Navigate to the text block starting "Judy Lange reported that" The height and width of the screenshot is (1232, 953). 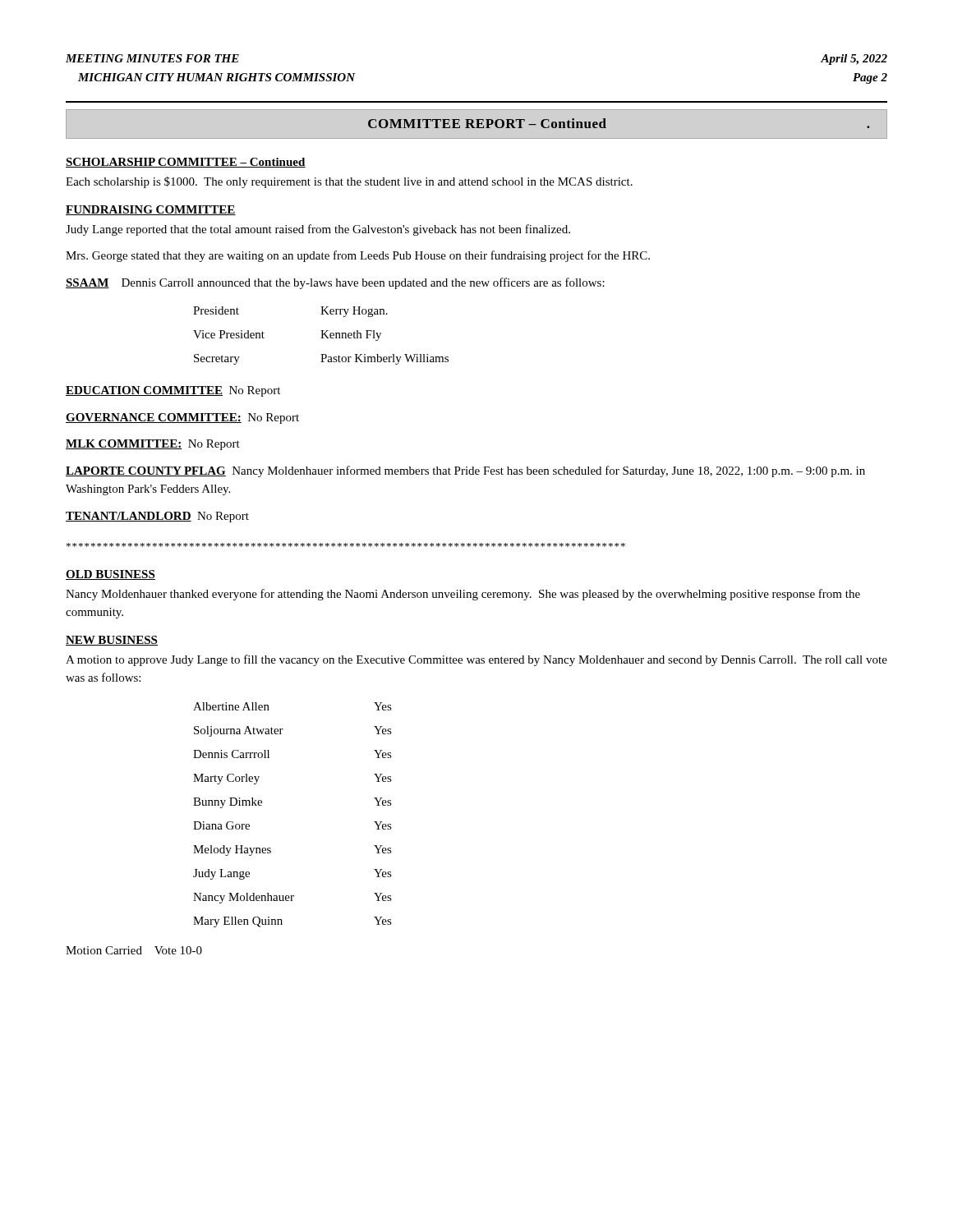click(x=318, y=229)
